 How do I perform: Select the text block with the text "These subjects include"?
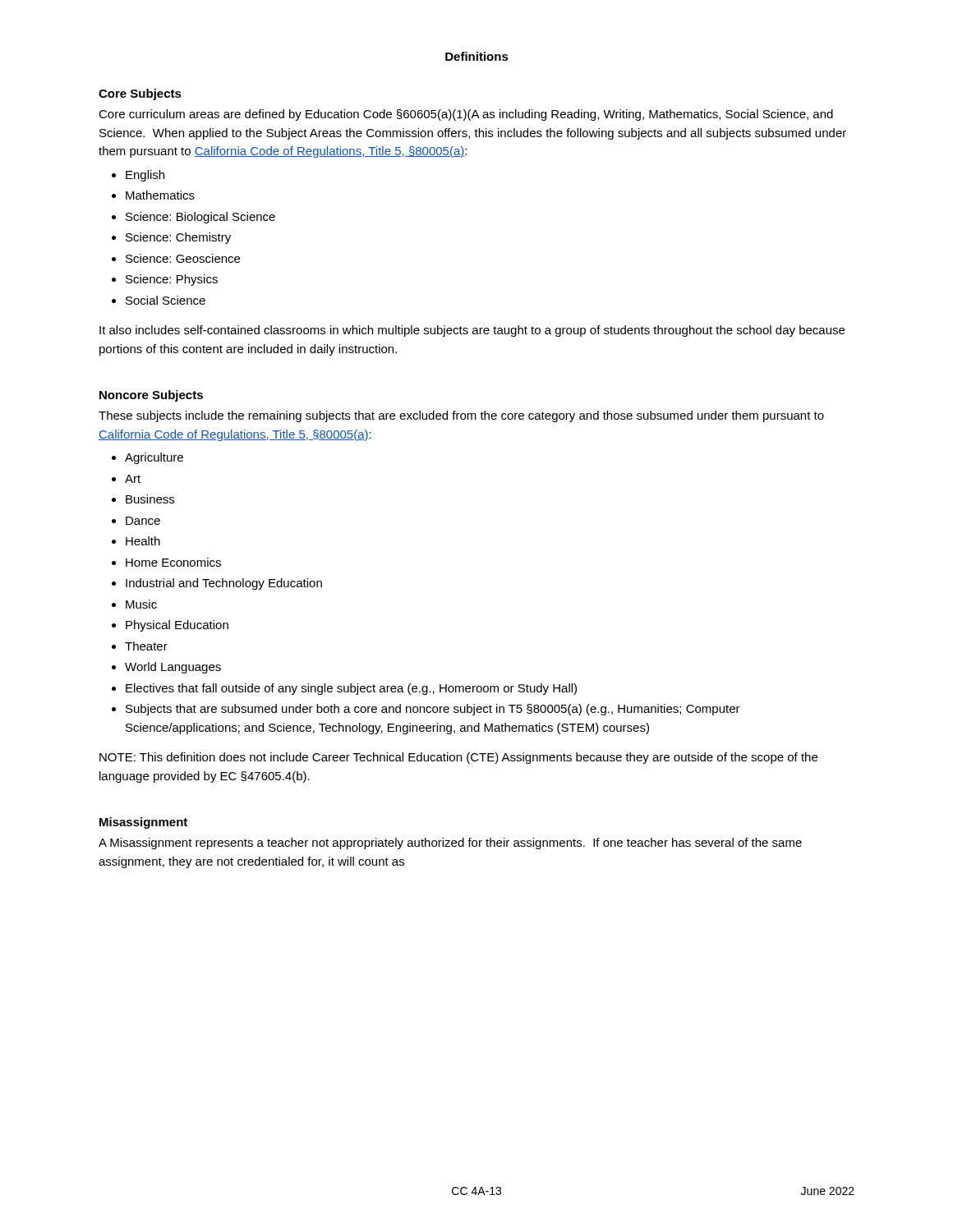click(461, 424)
